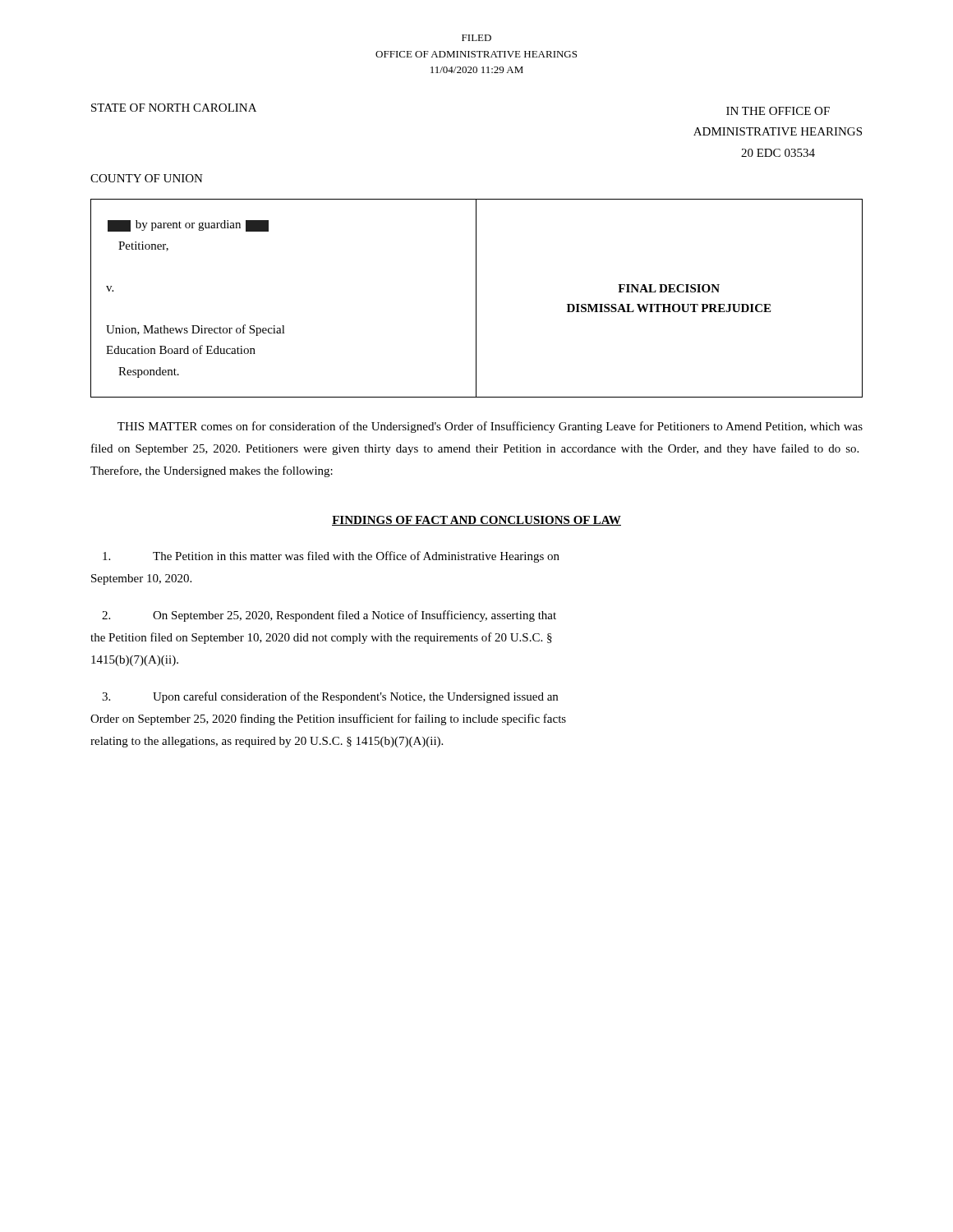Click on the block starting "2. On September 25, 2020, Respondent filed"

(x=476, y=616)
